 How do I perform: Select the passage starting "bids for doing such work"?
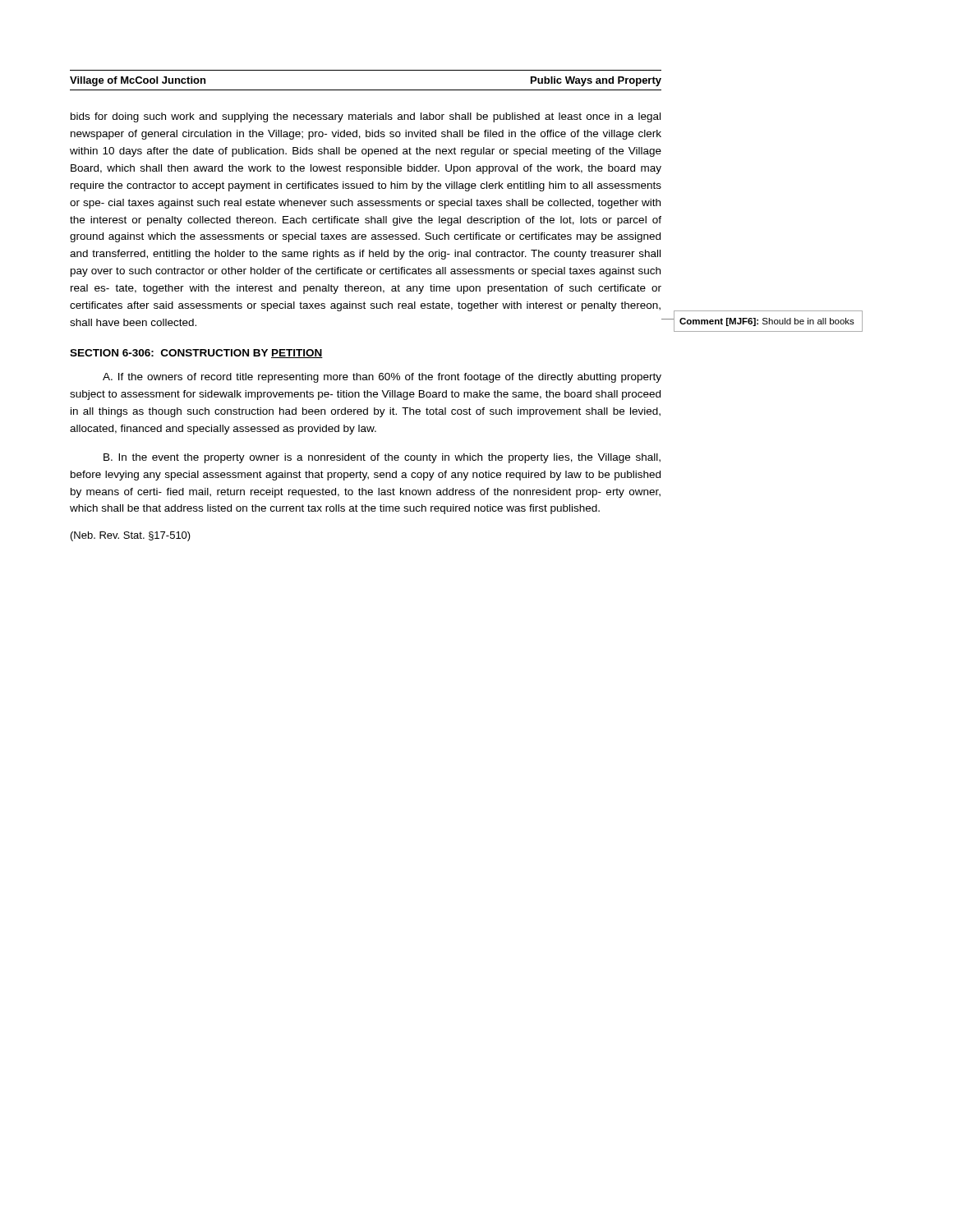click(366, 219)
